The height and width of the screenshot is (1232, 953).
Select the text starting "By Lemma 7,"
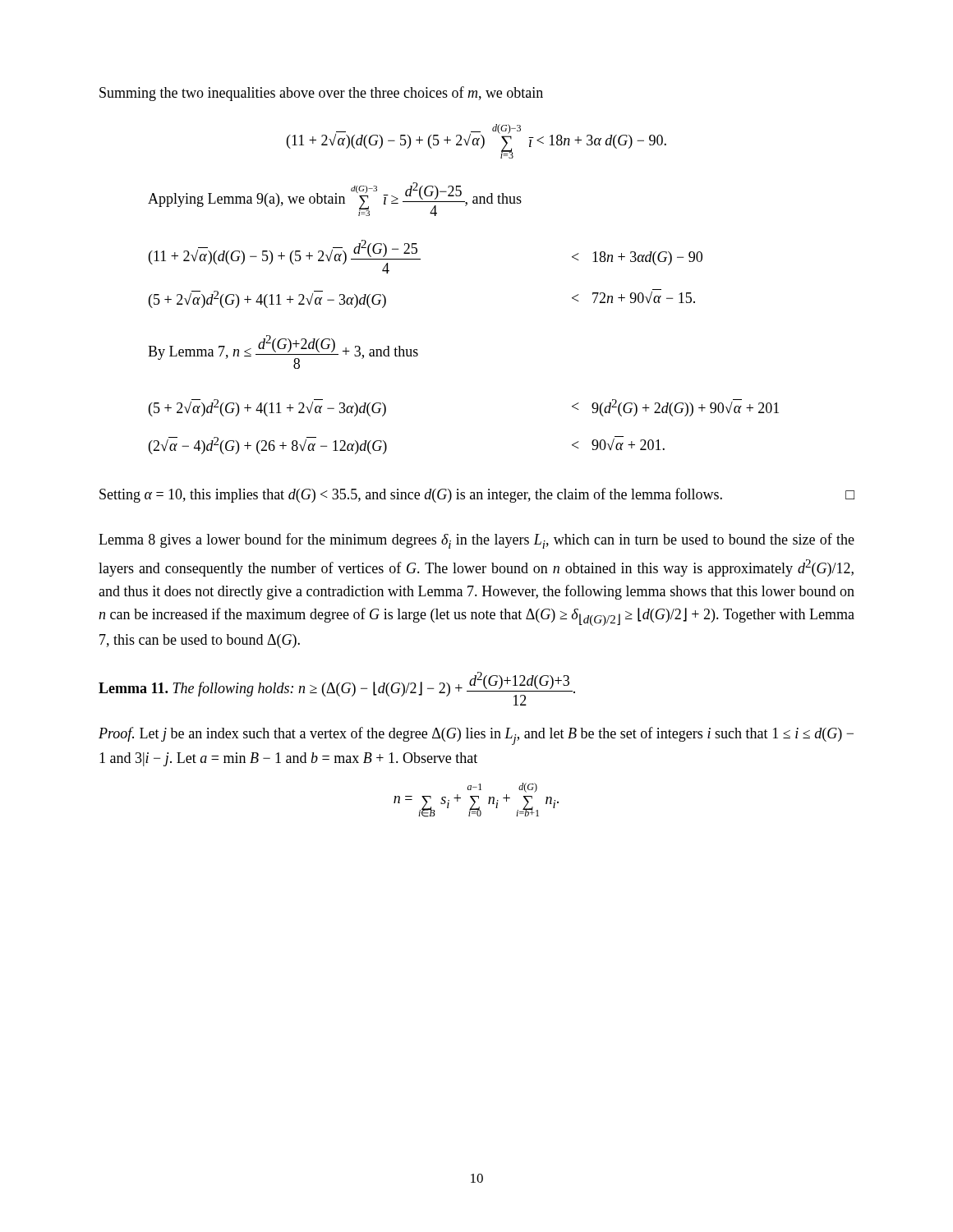coord(283,353)
